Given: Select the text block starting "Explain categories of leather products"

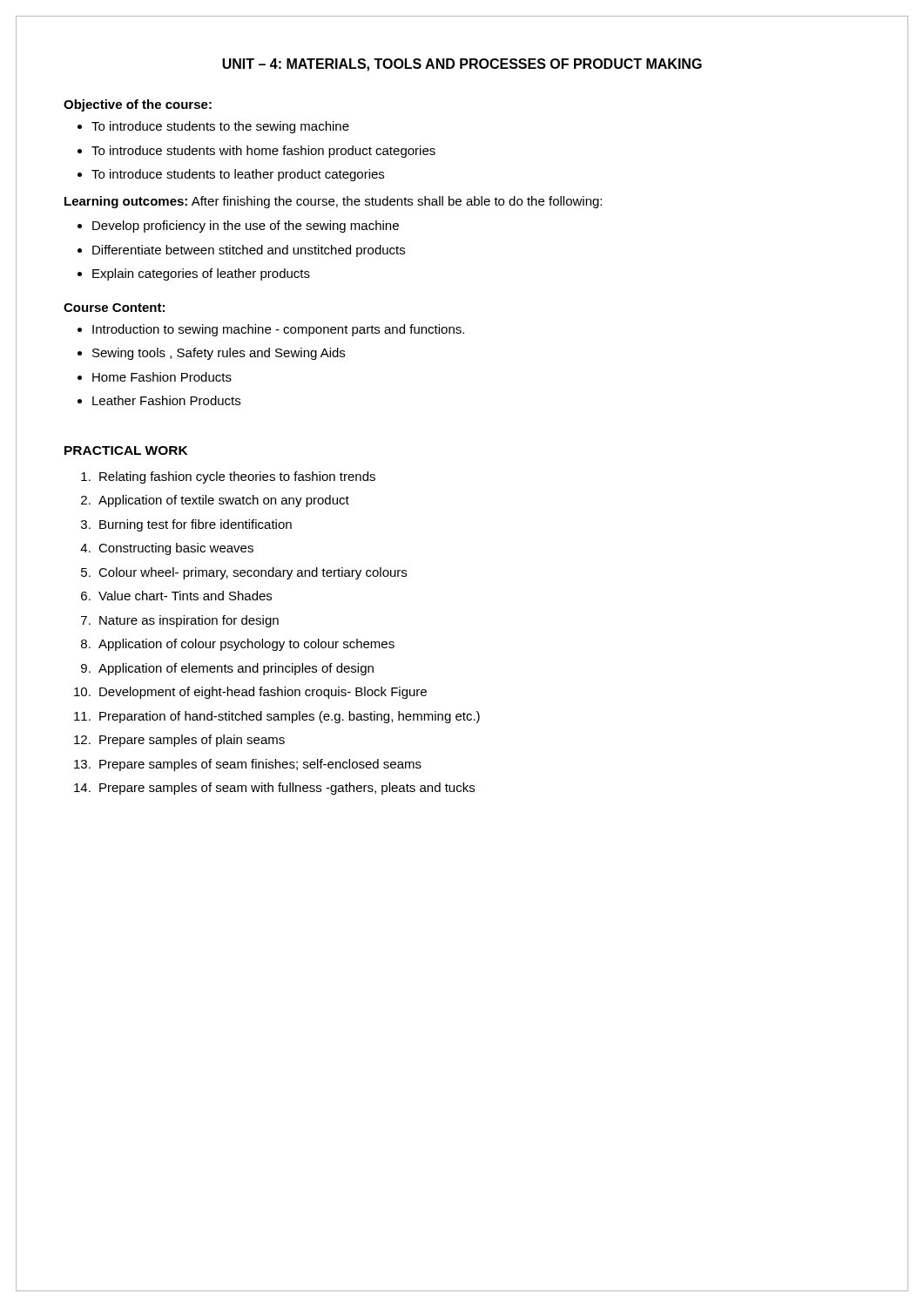Looking at the screenshot, I should (201, 273).
